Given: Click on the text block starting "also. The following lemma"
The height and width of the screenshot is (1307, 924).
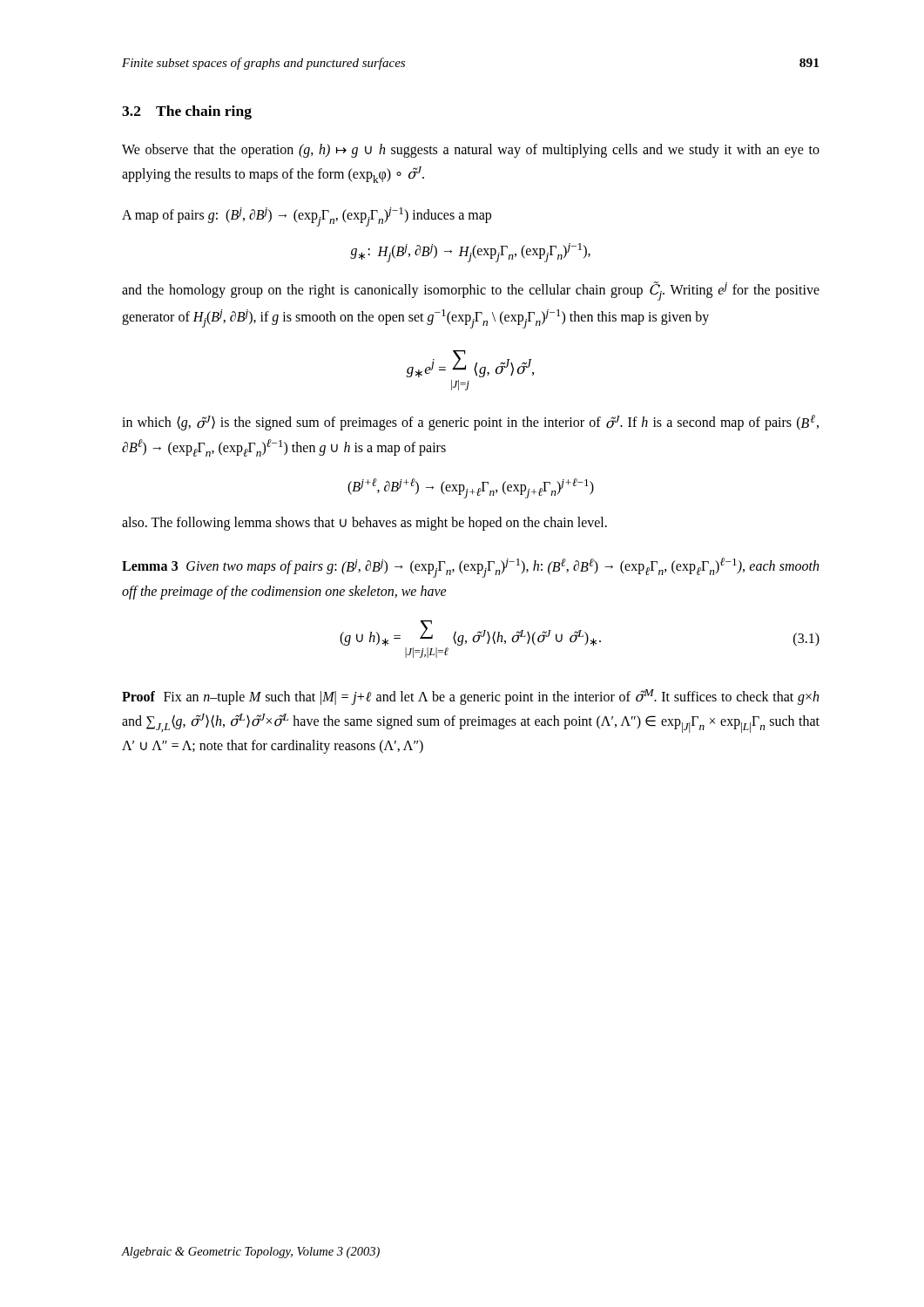Looking at the screenshot, I should (365, 523).
